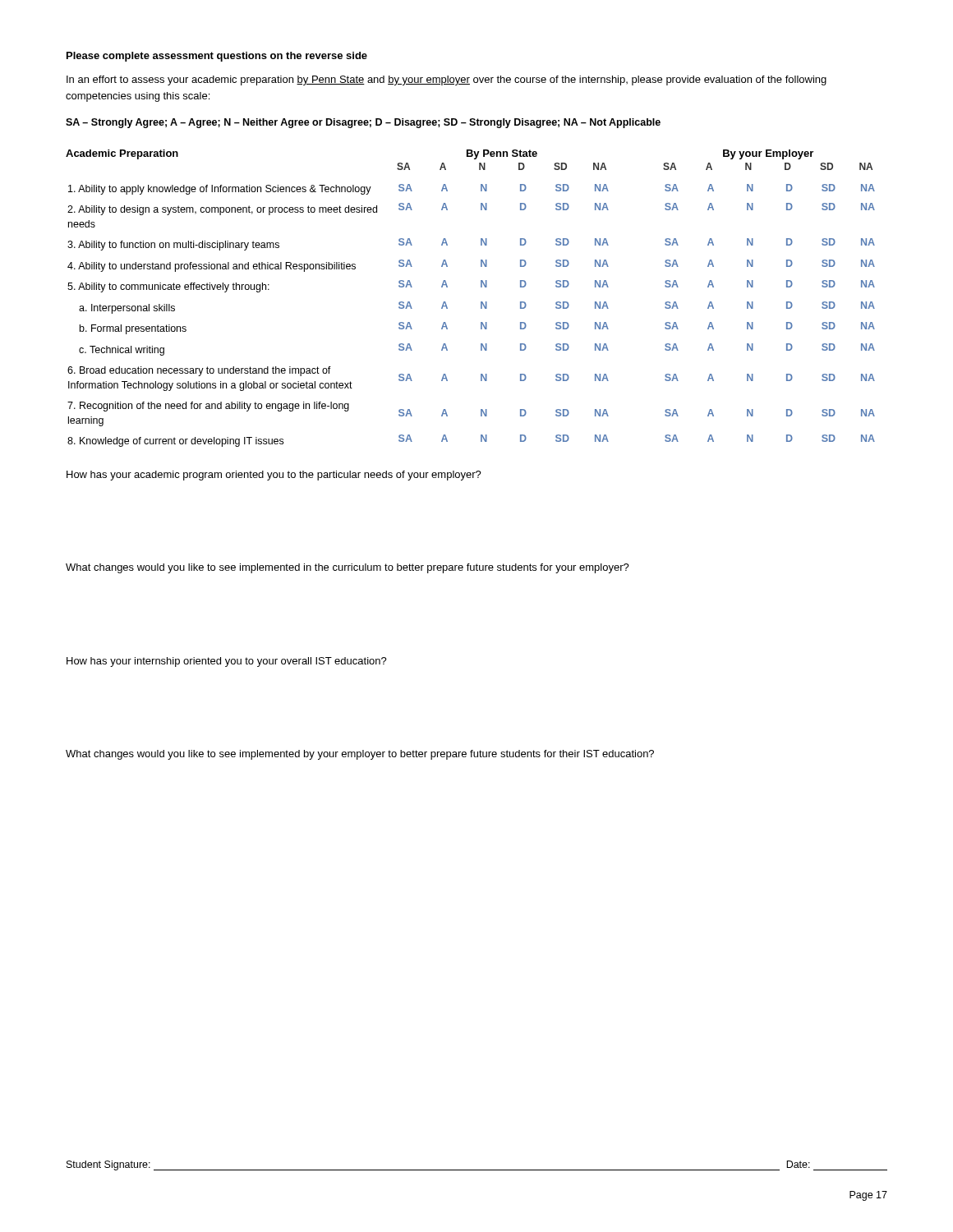Where is the passage that starts "In an effort to assess your academic preparation"?
The height and width of the screenshot is (1232, 953).
(446, 88)
